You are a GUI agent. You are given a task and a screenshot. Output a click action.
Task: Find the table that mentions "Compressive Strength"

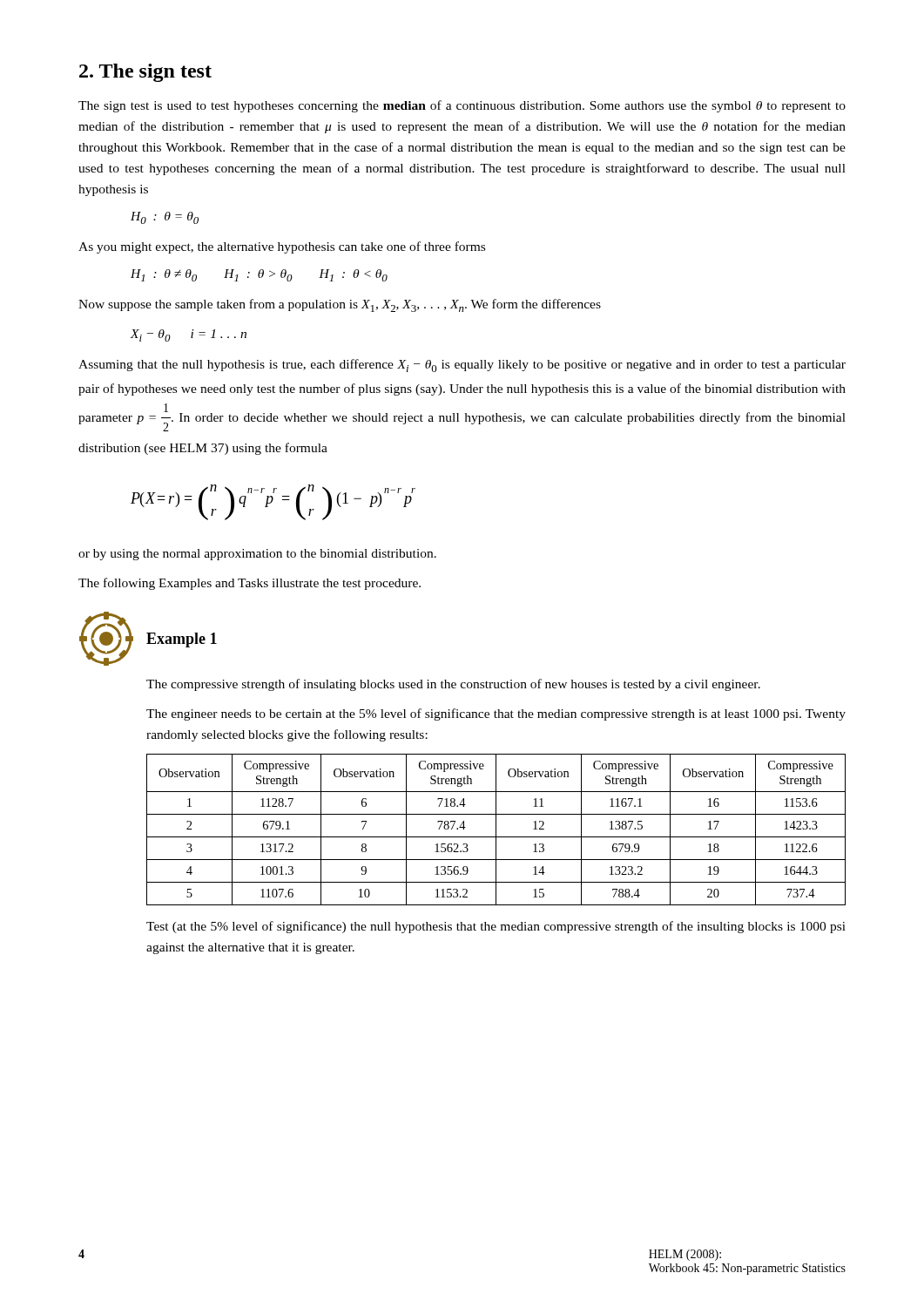496,830
